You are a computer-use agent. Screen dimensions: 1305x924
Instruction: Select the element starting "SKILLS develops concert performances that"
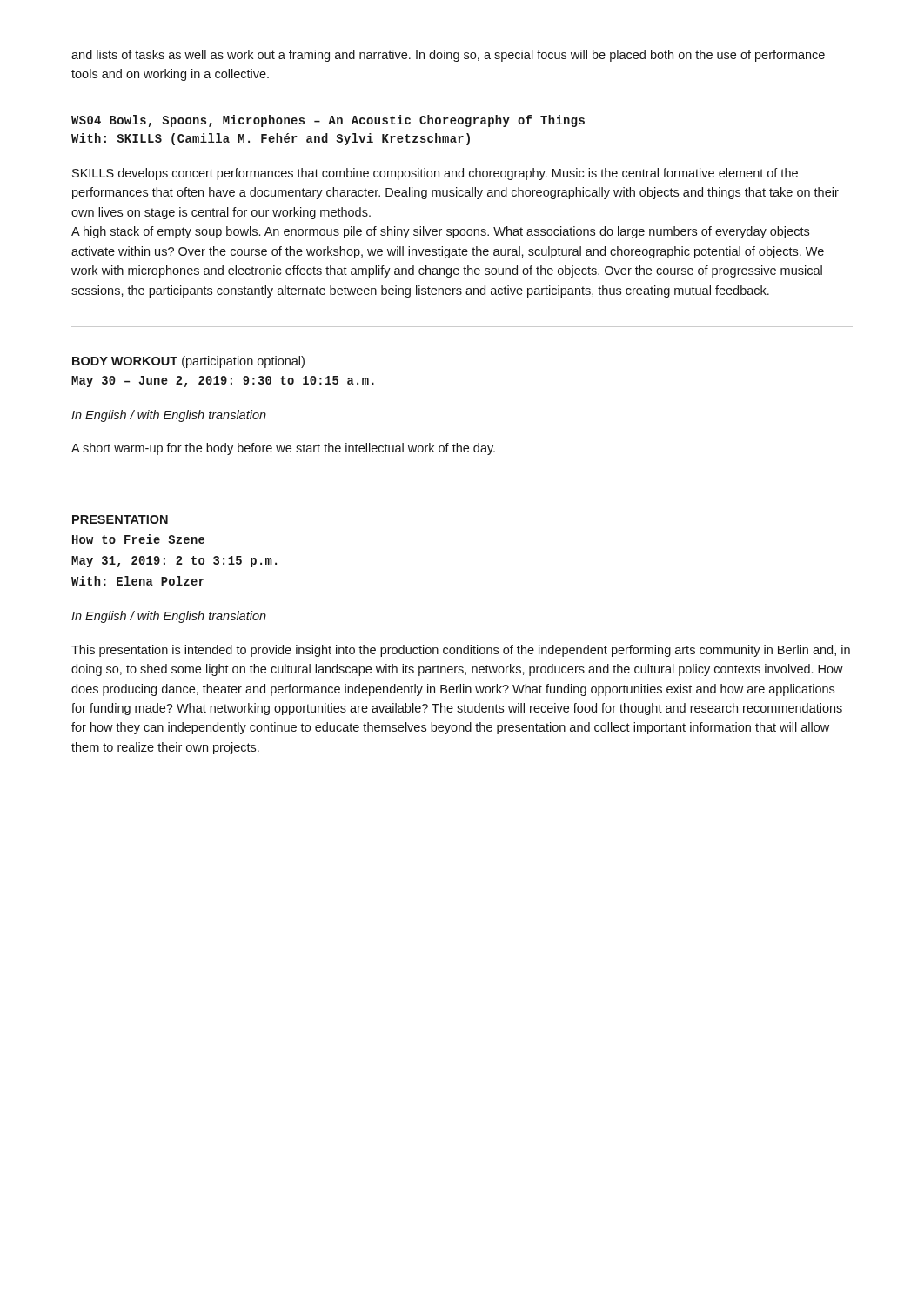(x=455, y=232)
